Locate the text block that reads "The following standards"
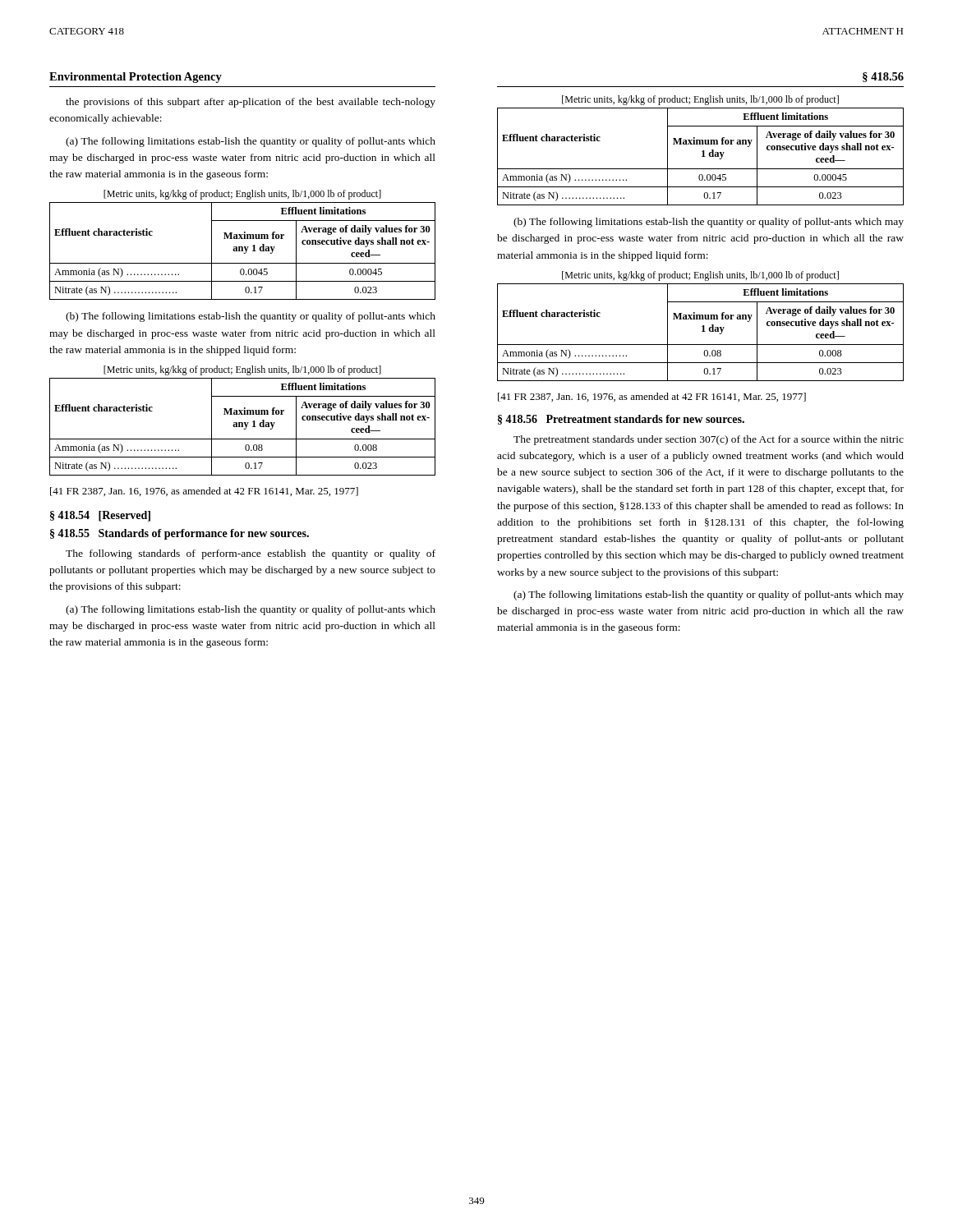 pos(242,570)
